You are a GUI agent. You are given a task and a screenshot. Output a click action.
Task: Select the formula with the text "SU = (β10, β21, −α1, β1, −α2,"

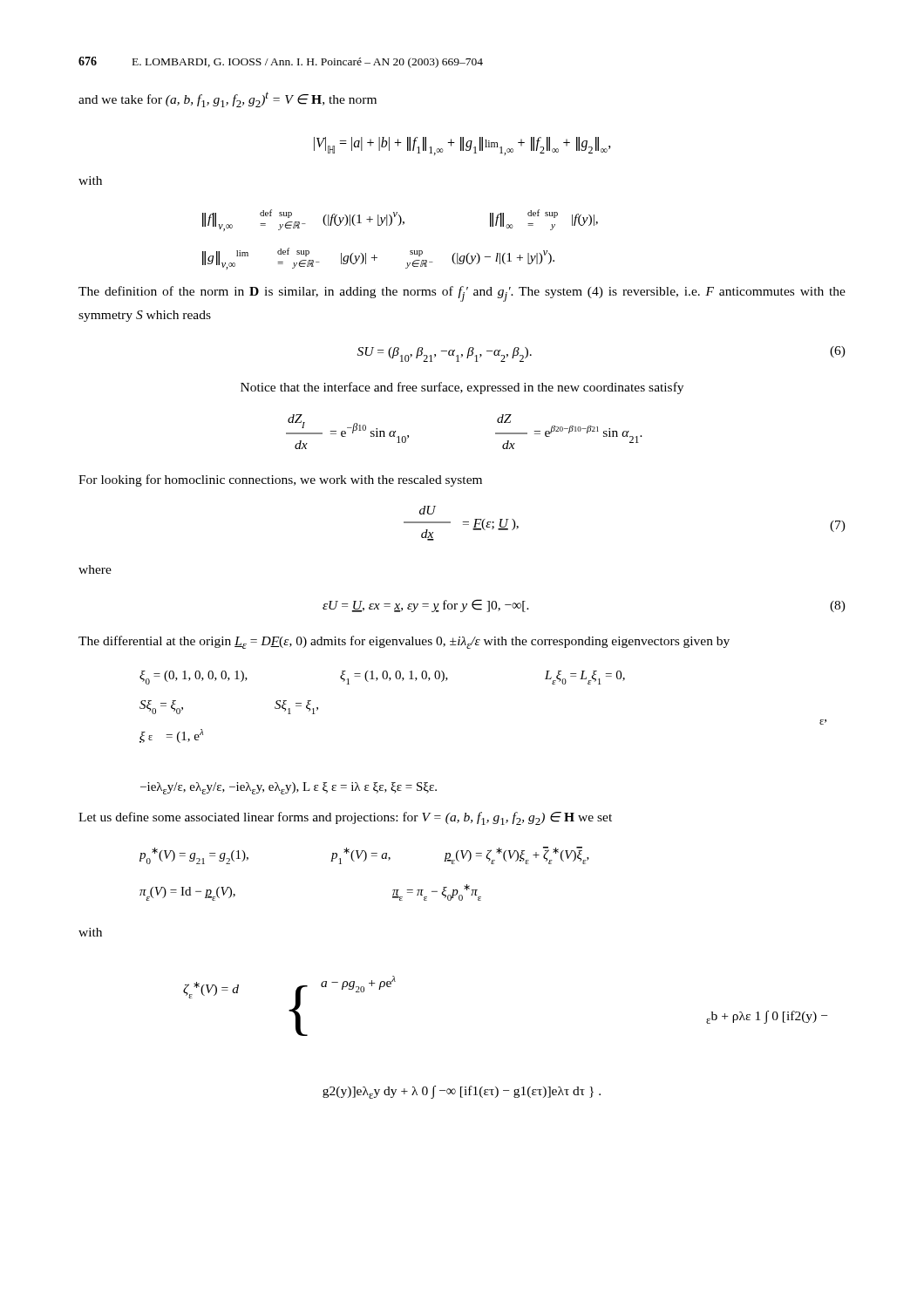(x=462, y=350)
